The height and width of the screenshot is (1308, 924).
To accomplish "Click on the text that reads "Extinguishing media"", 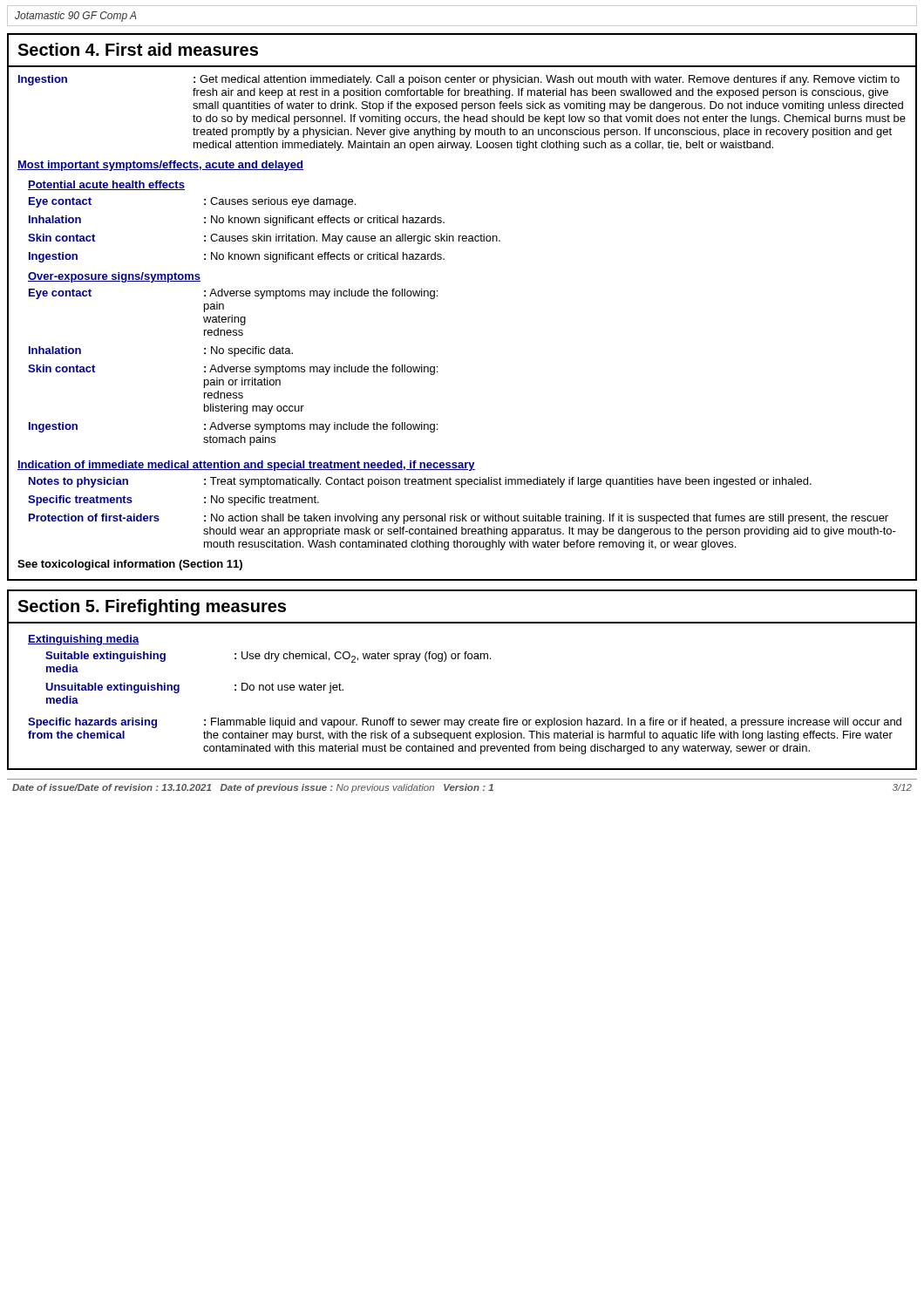I will (83, 639).
